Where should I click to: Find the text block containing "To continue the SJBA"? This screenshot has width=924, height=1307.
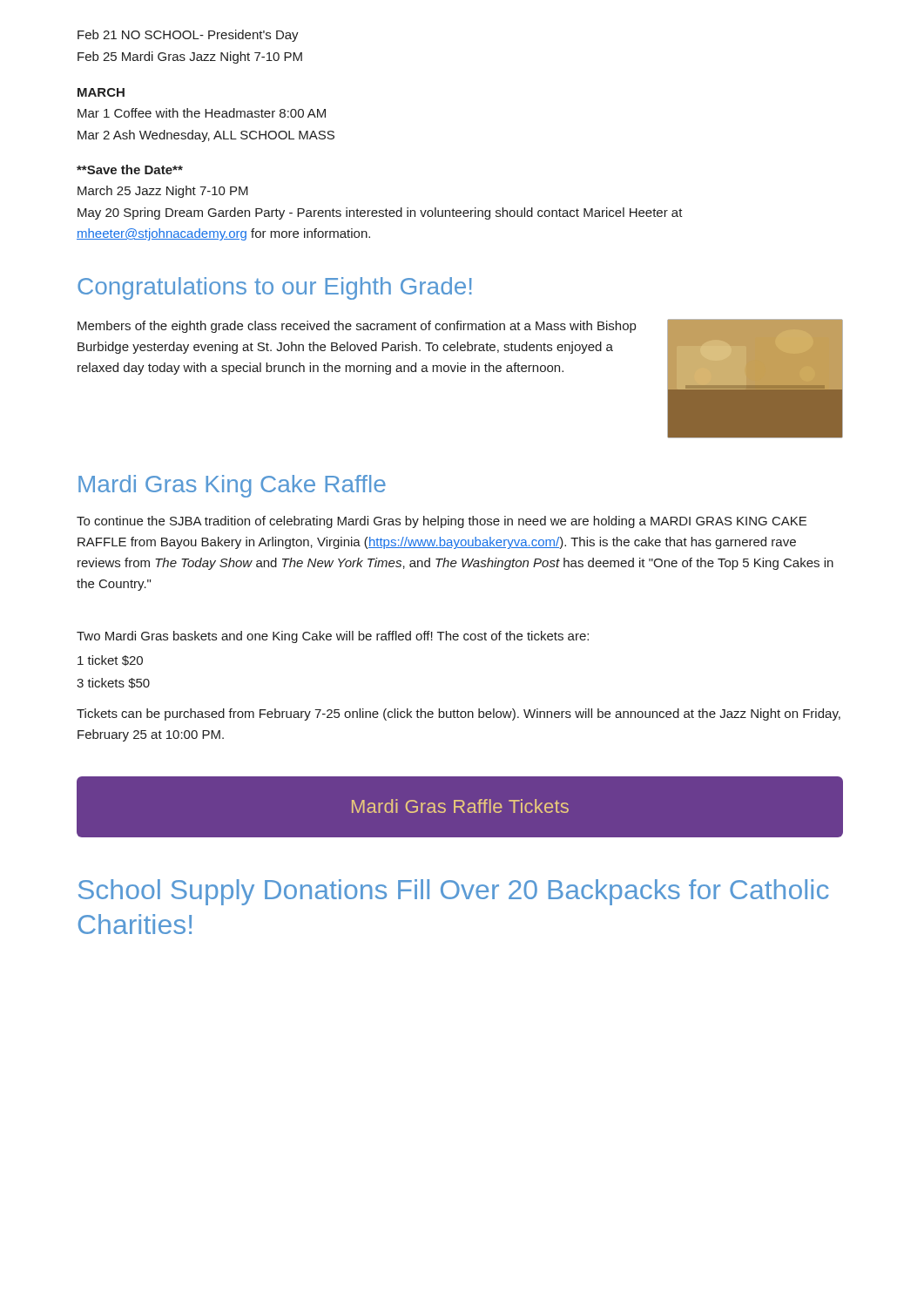coord(460,553)
